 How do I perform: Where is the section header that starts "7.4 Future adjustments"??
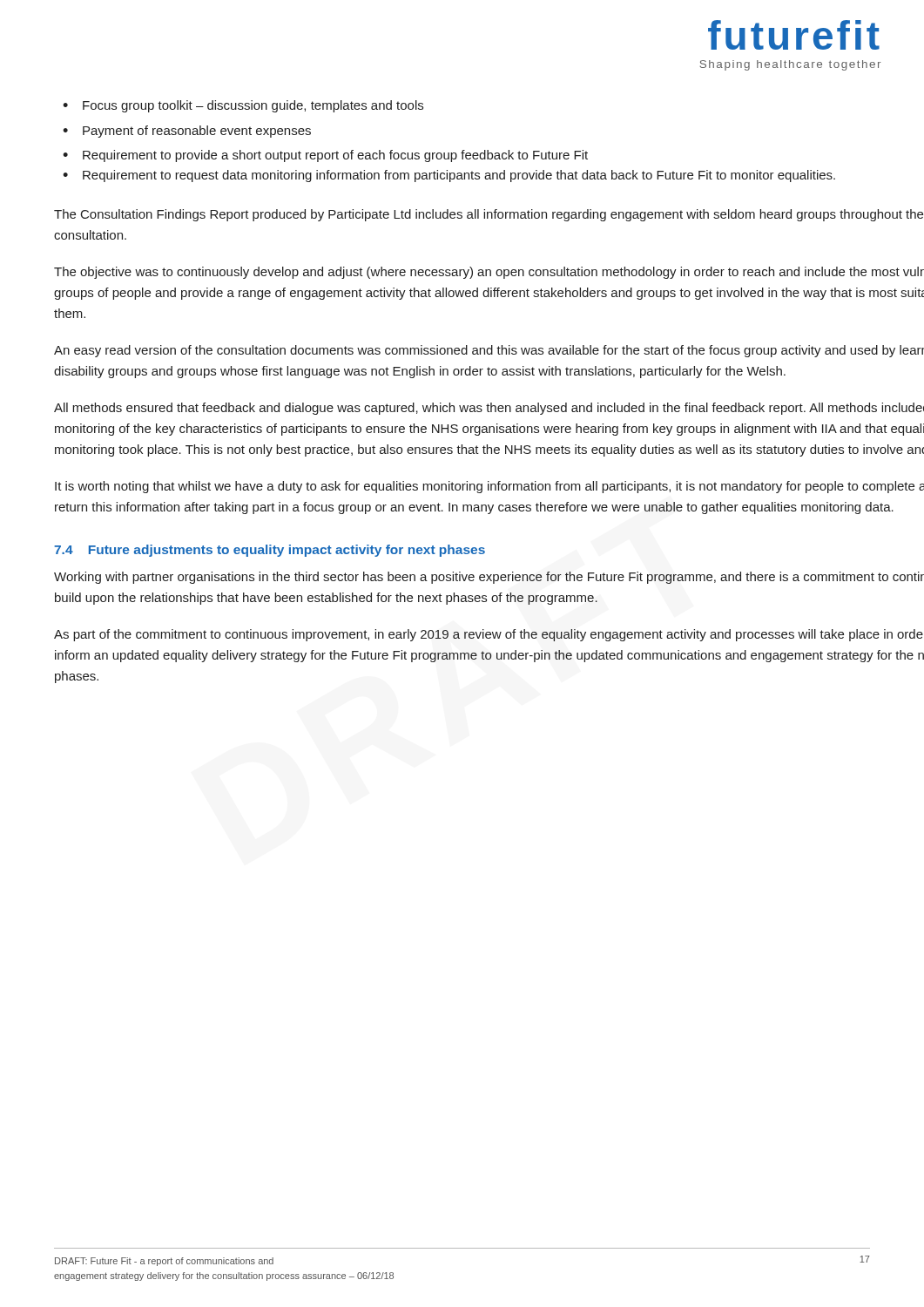pos(270,549)
